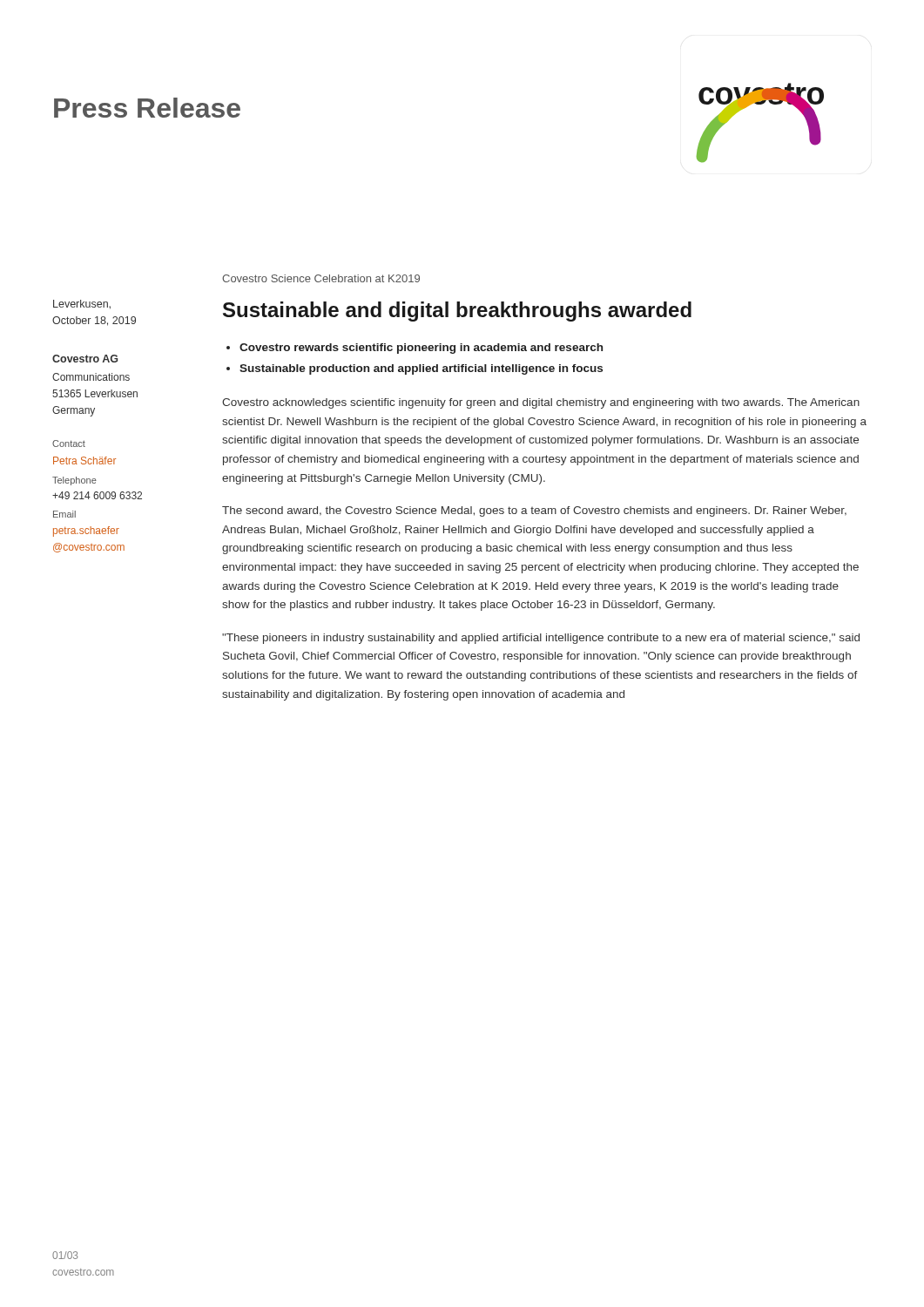Select the text starting "Sustainable production and applied artificial intelligence in focus"
This screenshot has height=1307, width=924.
(x=421, y=368)
